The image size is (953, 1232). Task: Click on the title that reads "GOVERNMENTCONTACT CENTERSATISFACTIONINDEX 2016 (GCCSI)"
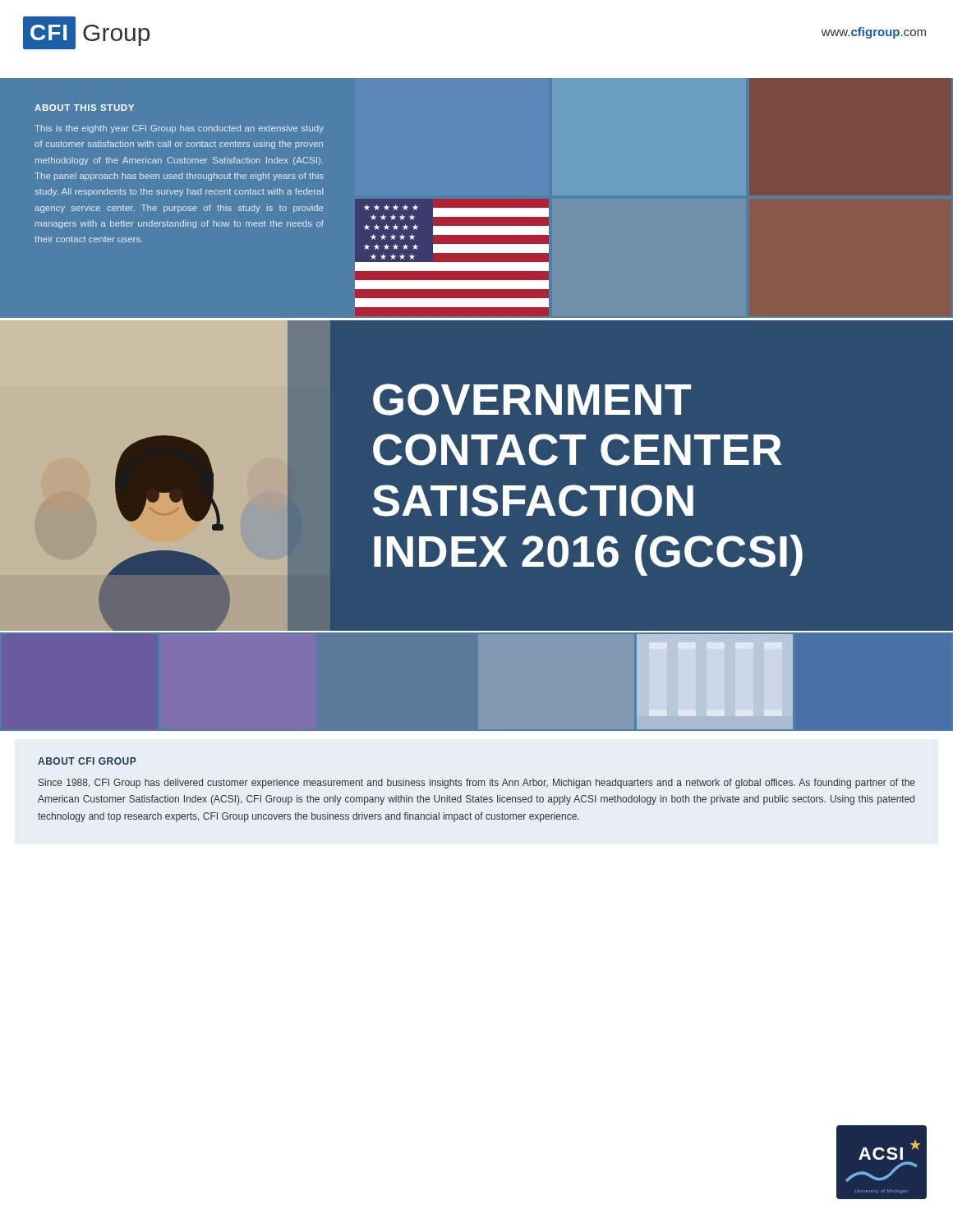[588, 476]
